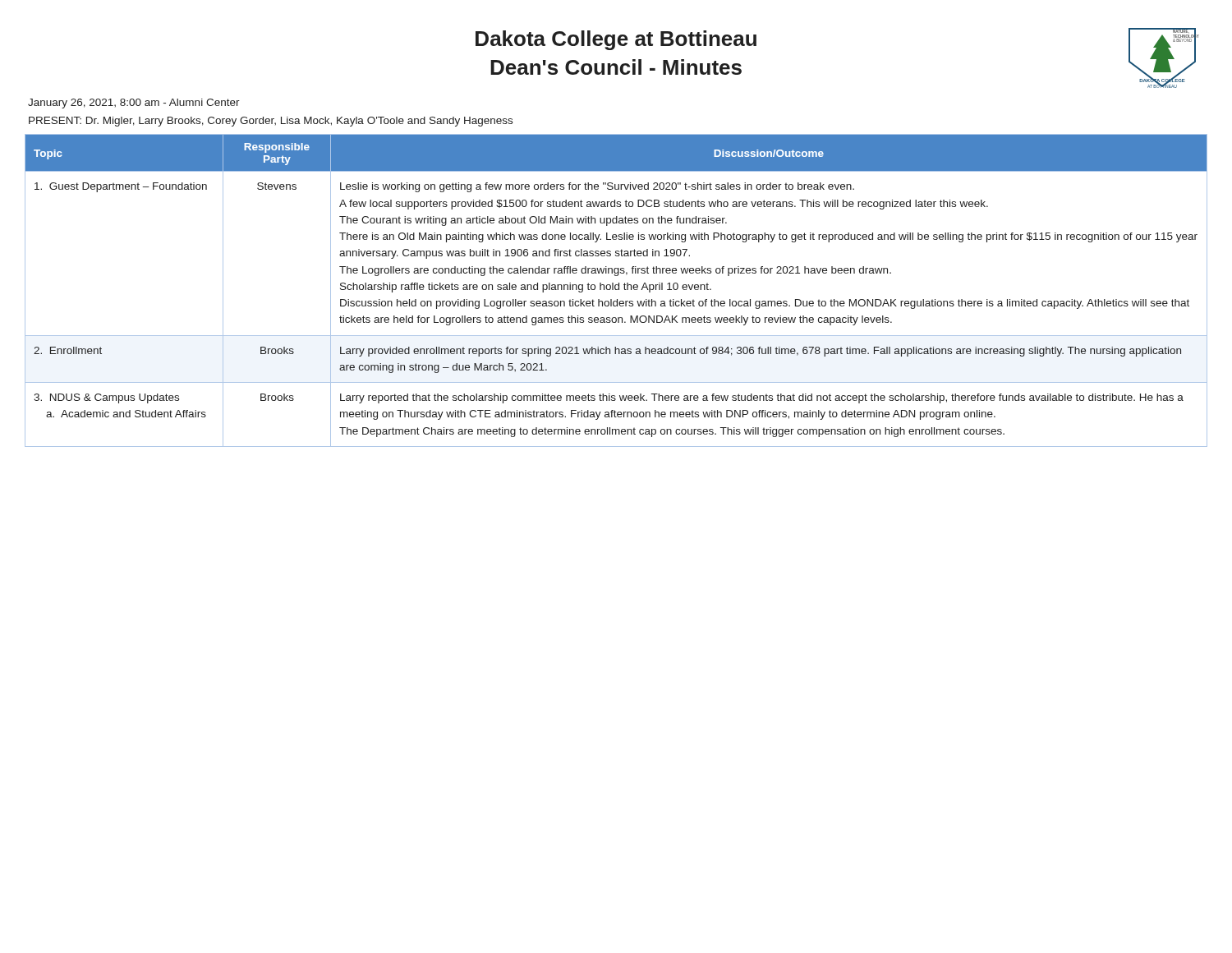Click on the logo
1232x953 pixels.
1162,59
